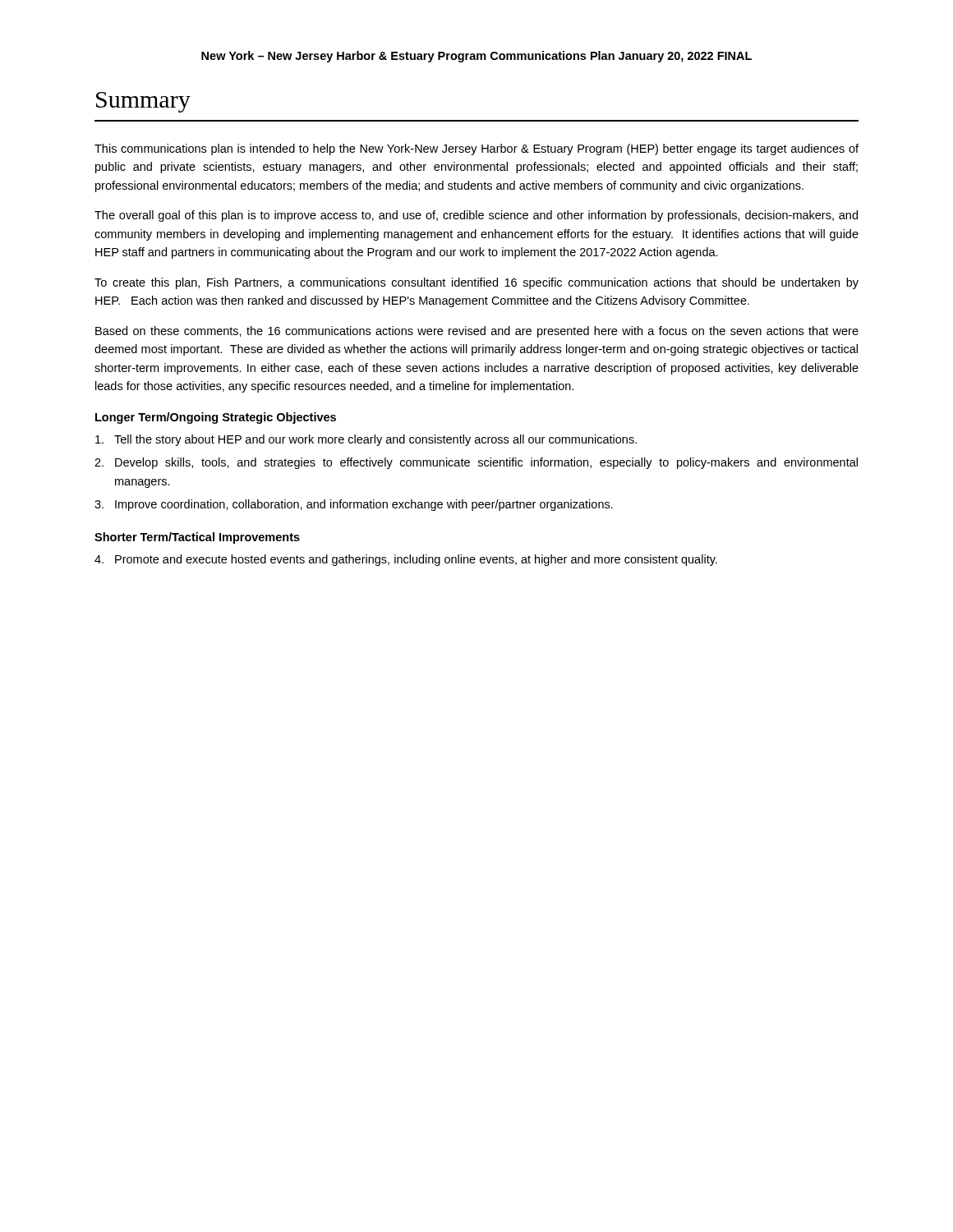
Task: Select the text block starting "Longer Term/Ongoing Strategic Objectives"
Action: pos(215,417)
